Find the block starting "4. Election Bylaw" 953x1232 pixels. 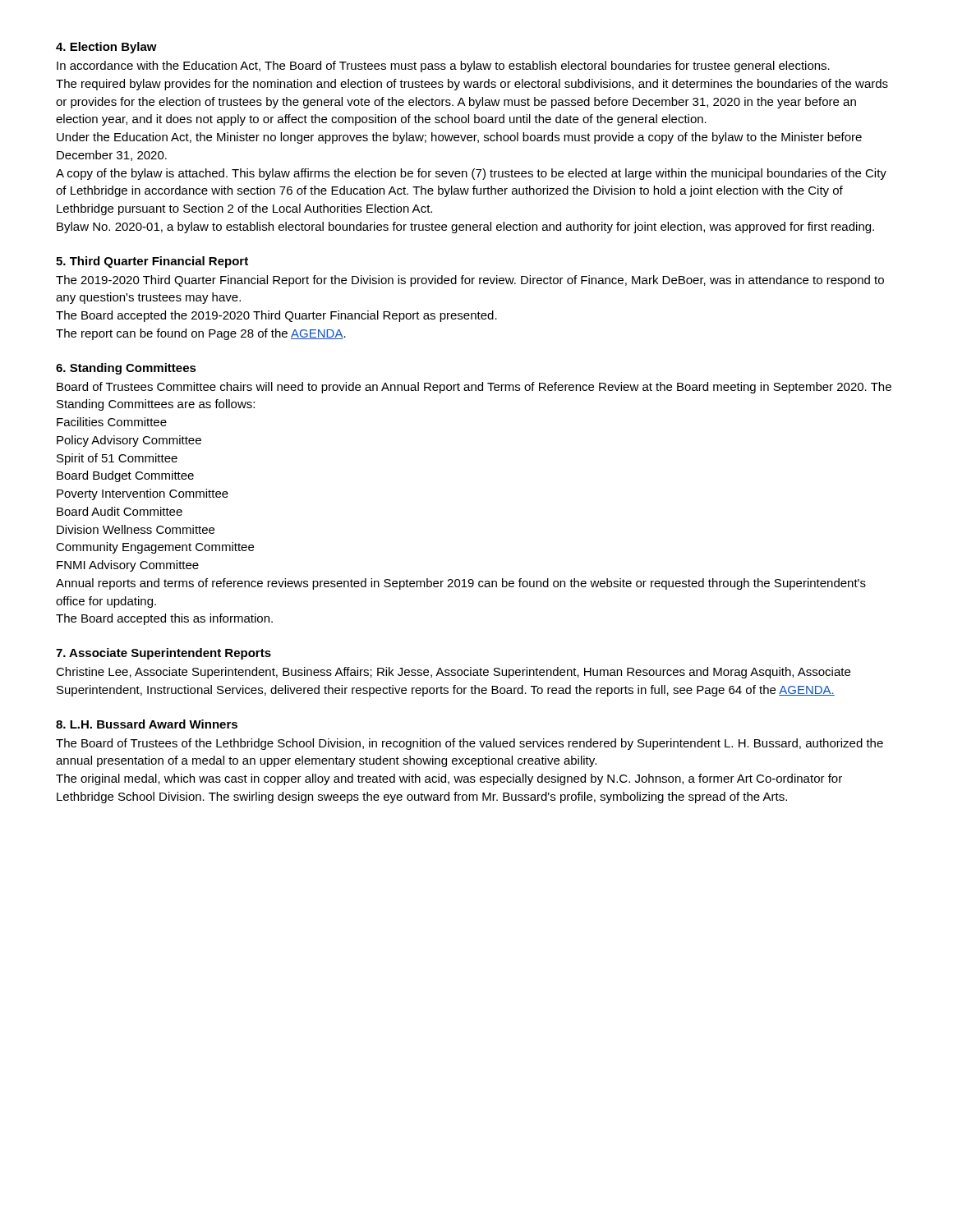[x=106, y=46]
